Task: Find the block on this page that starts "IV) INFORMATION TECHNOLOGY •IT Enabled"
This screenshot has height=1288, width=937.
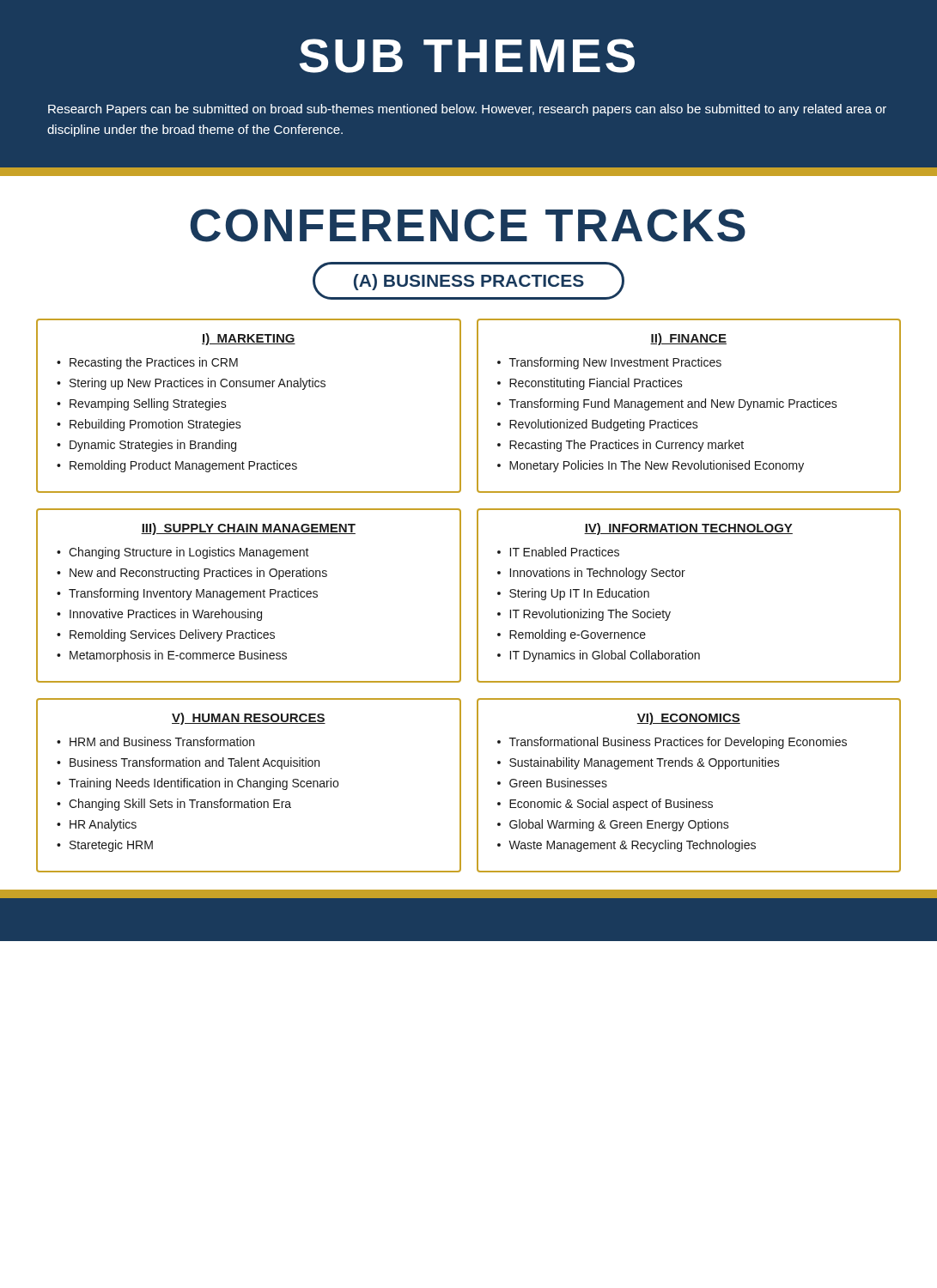Action: click(x=688, y=529)
